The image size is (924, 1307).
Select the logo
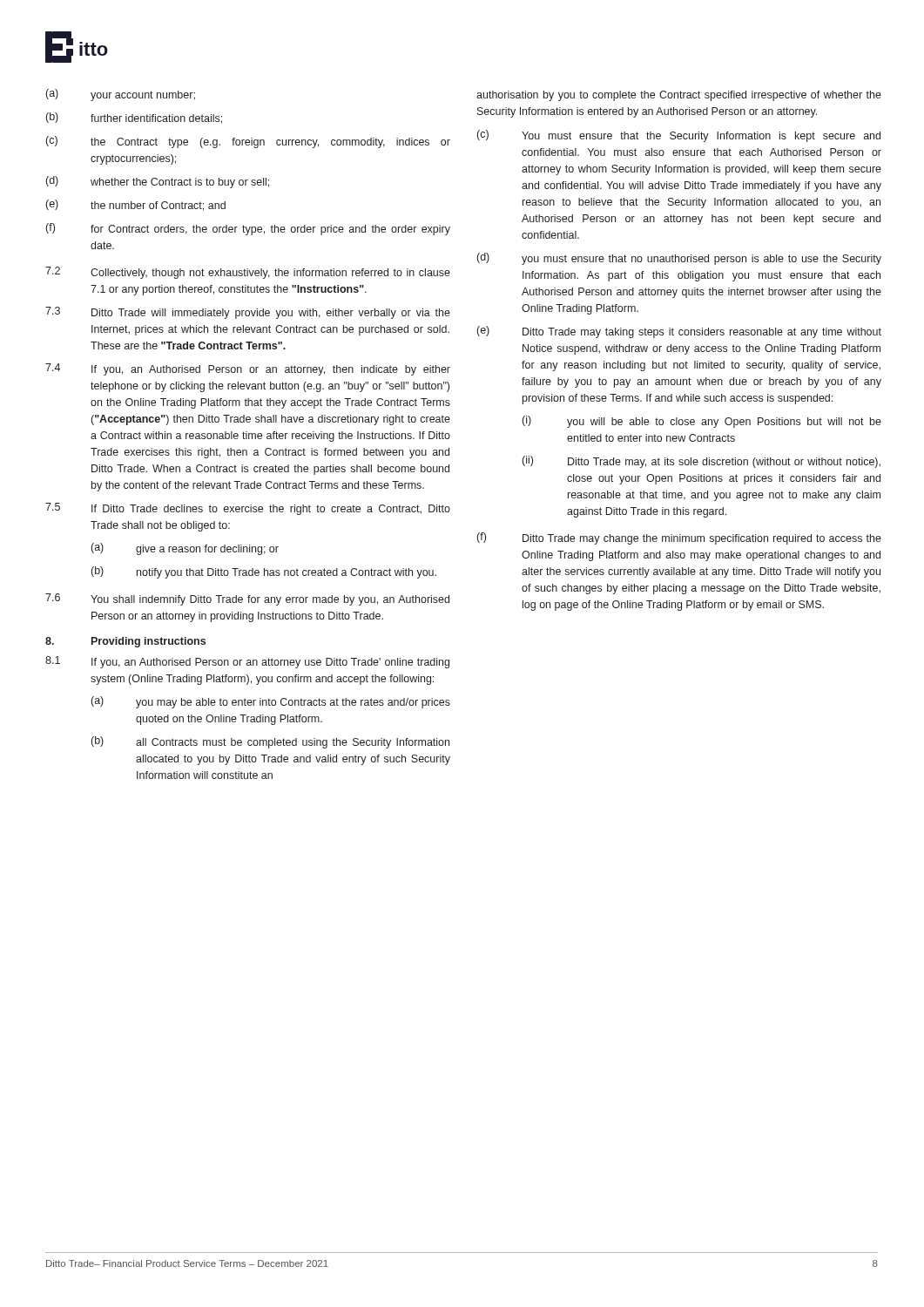click(x=93, y=48)
